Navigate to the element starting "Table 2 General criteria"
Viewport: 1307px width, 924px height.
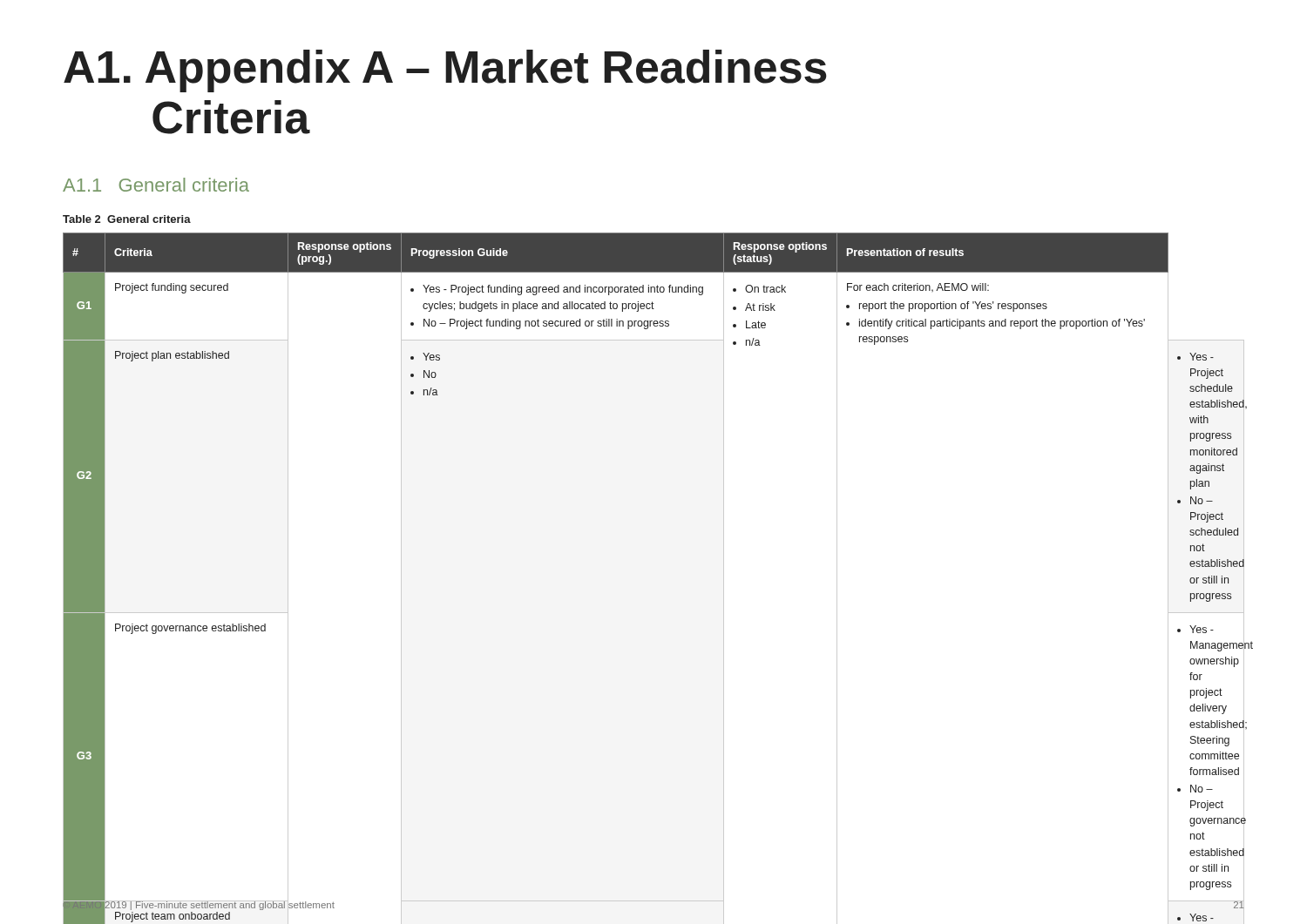[x=127, y=219]
